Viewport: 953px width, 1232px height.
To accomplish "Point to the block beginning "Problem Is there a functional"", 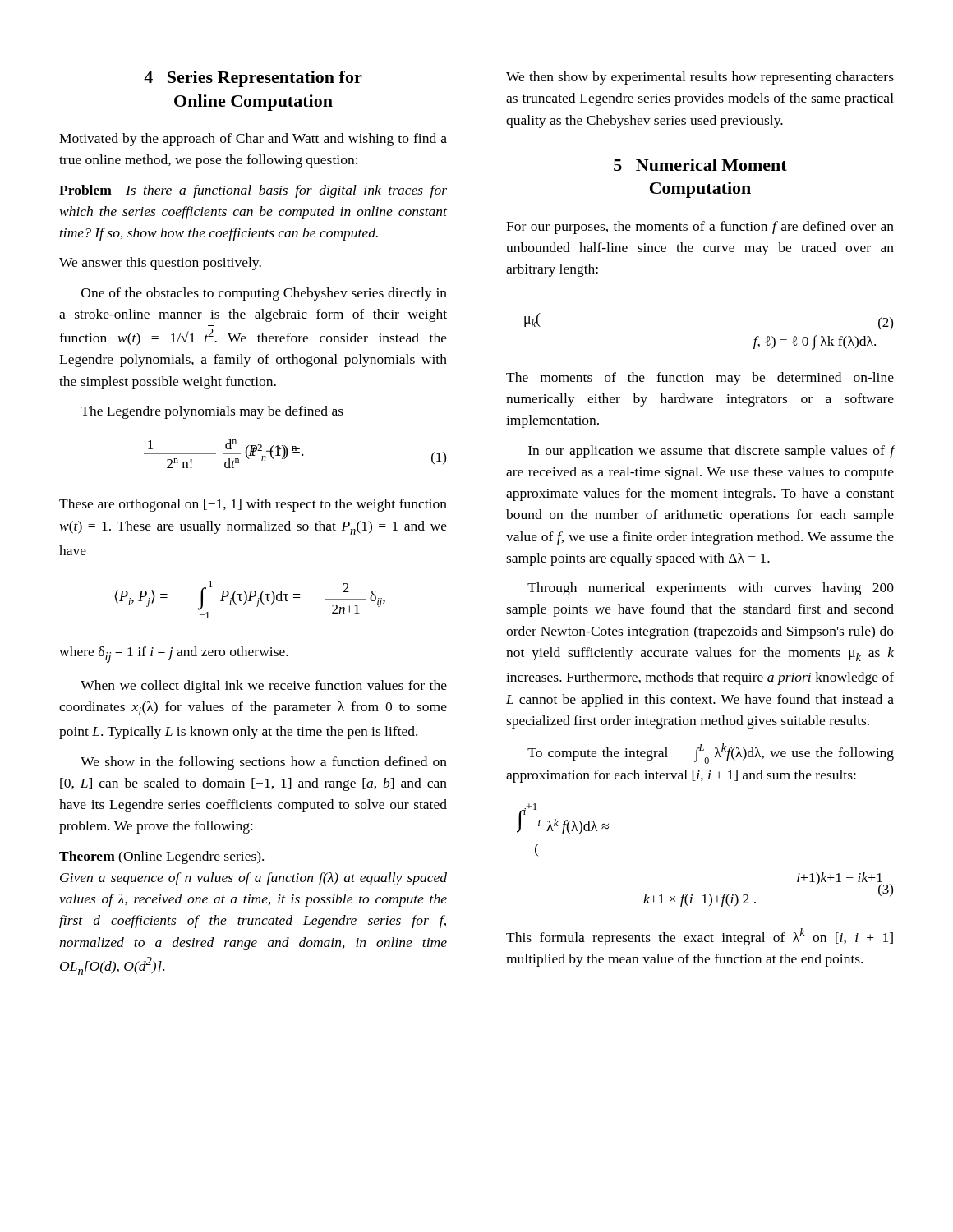I will click(253, 211).
